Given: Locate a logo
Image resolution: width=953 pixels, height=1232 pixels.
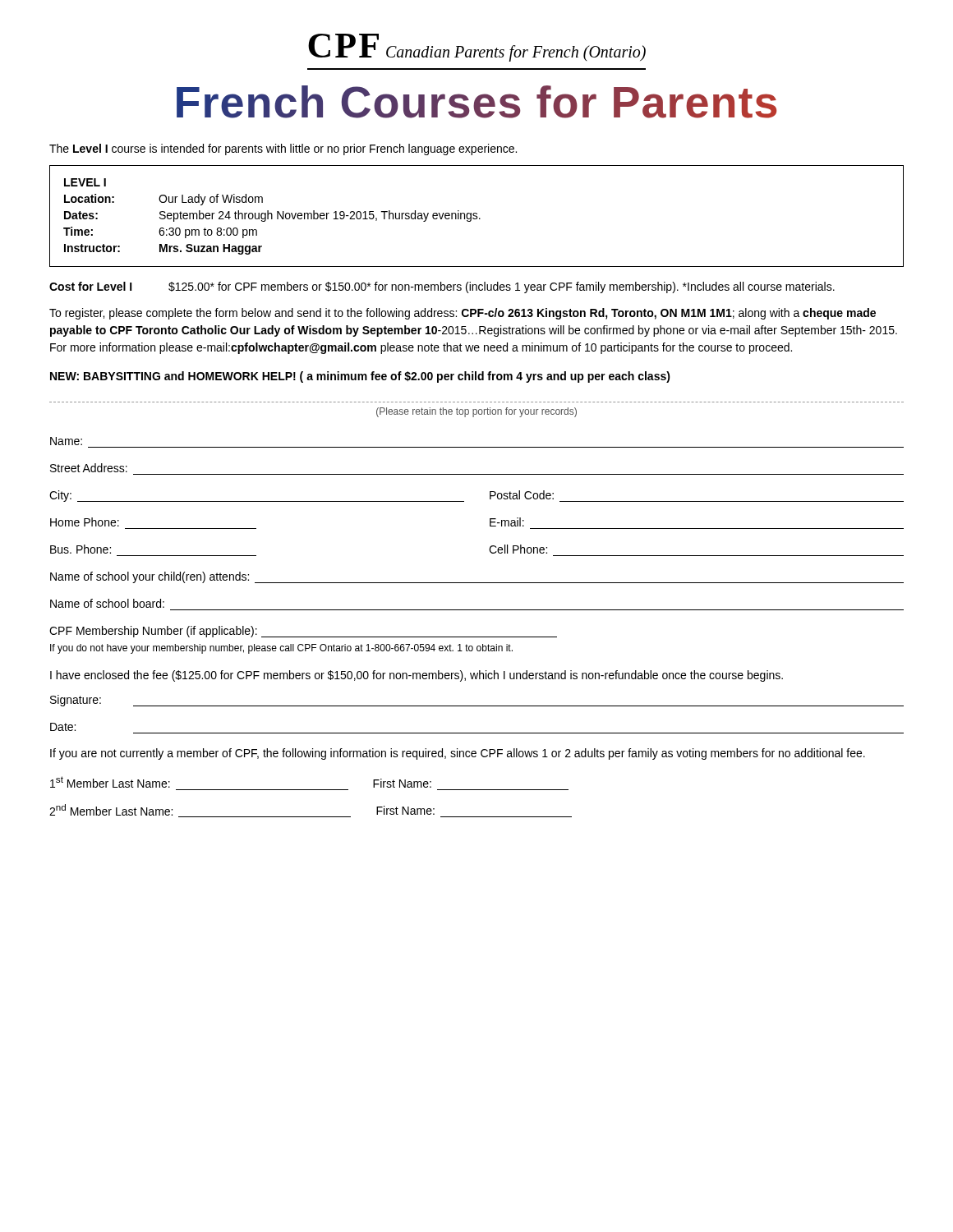Looking at the screenshot, I should (476, 47).
